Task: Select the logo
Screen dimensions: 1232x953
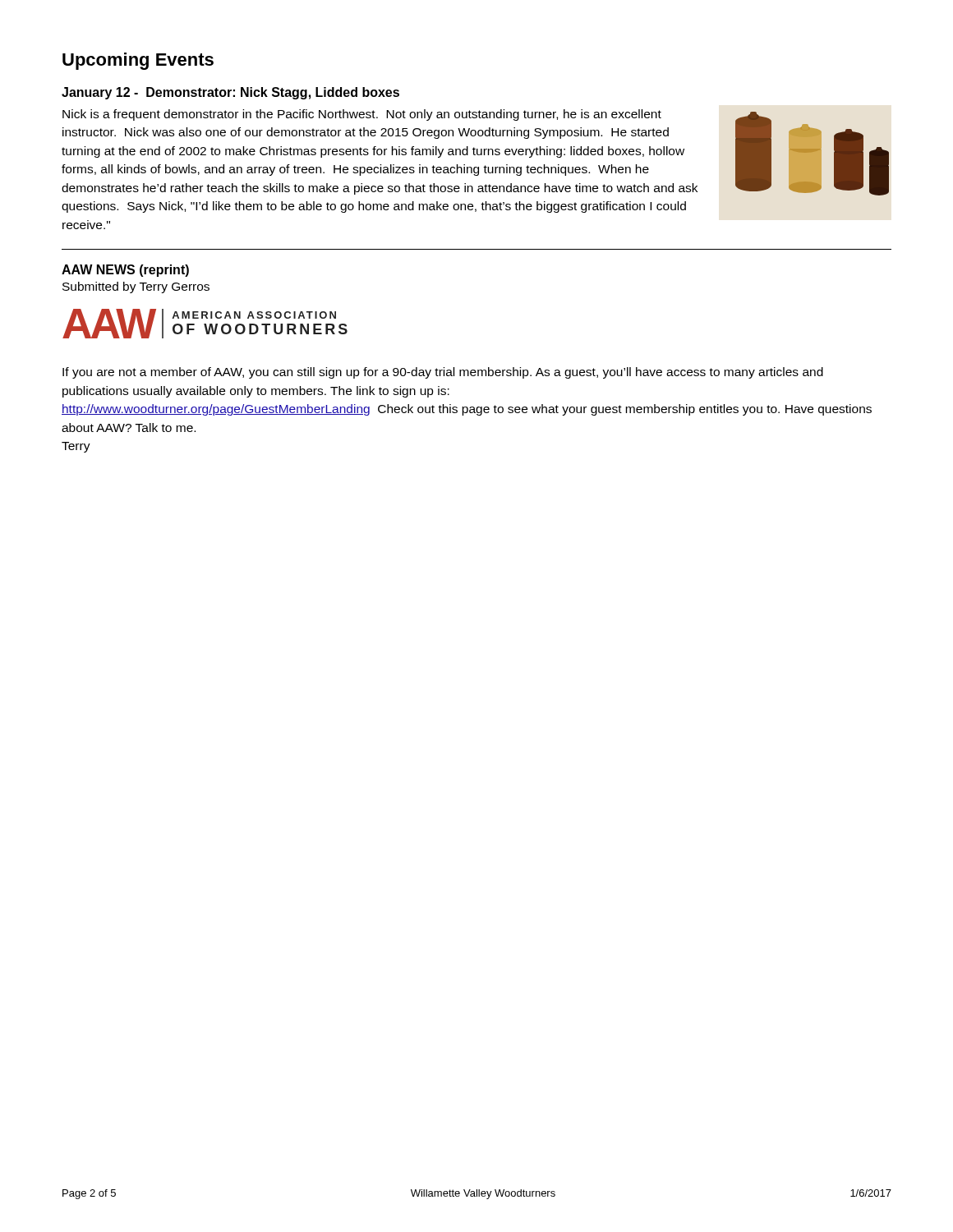Action: coord(476,324)
